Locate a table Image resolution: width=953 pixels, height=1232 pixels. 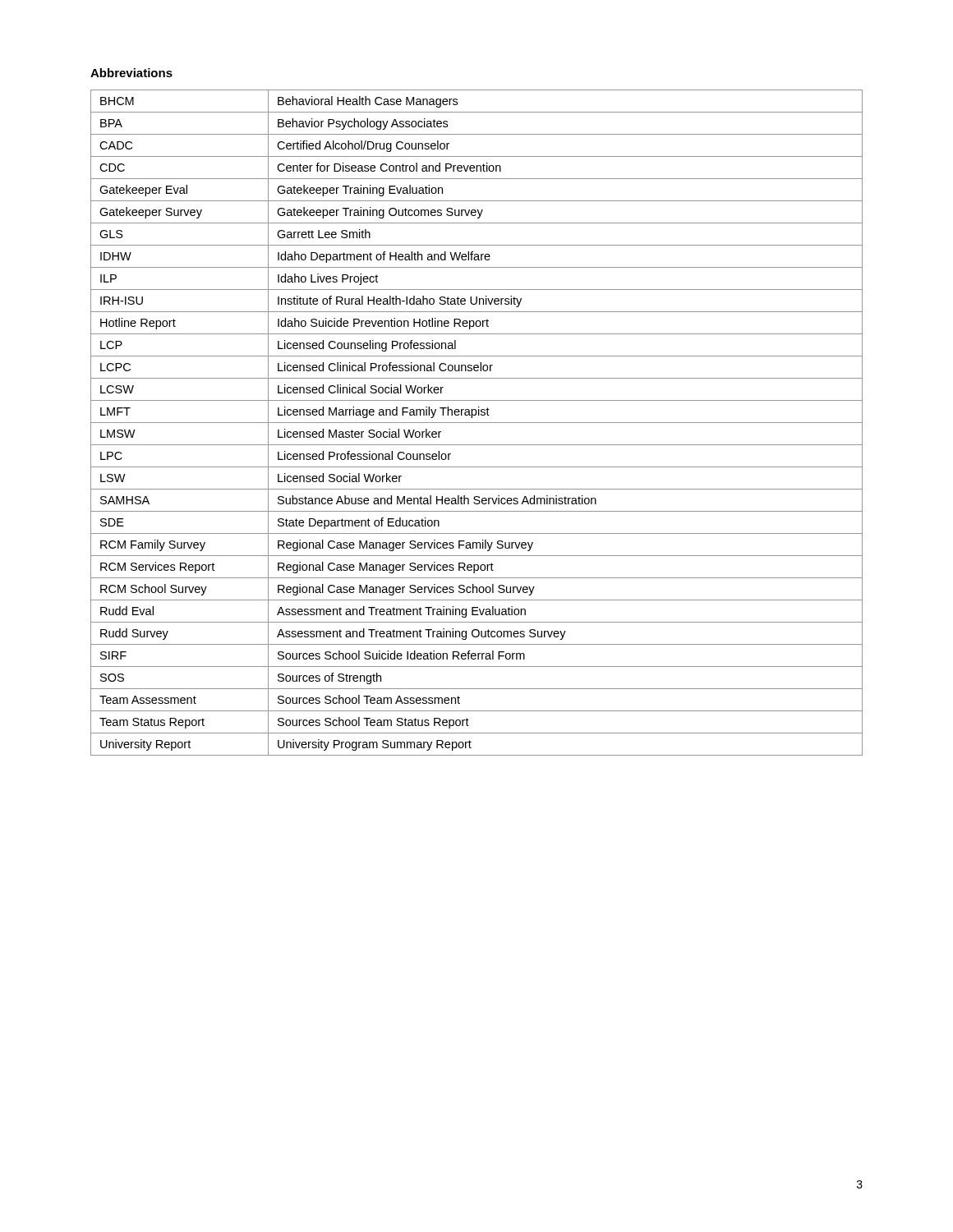476,423
